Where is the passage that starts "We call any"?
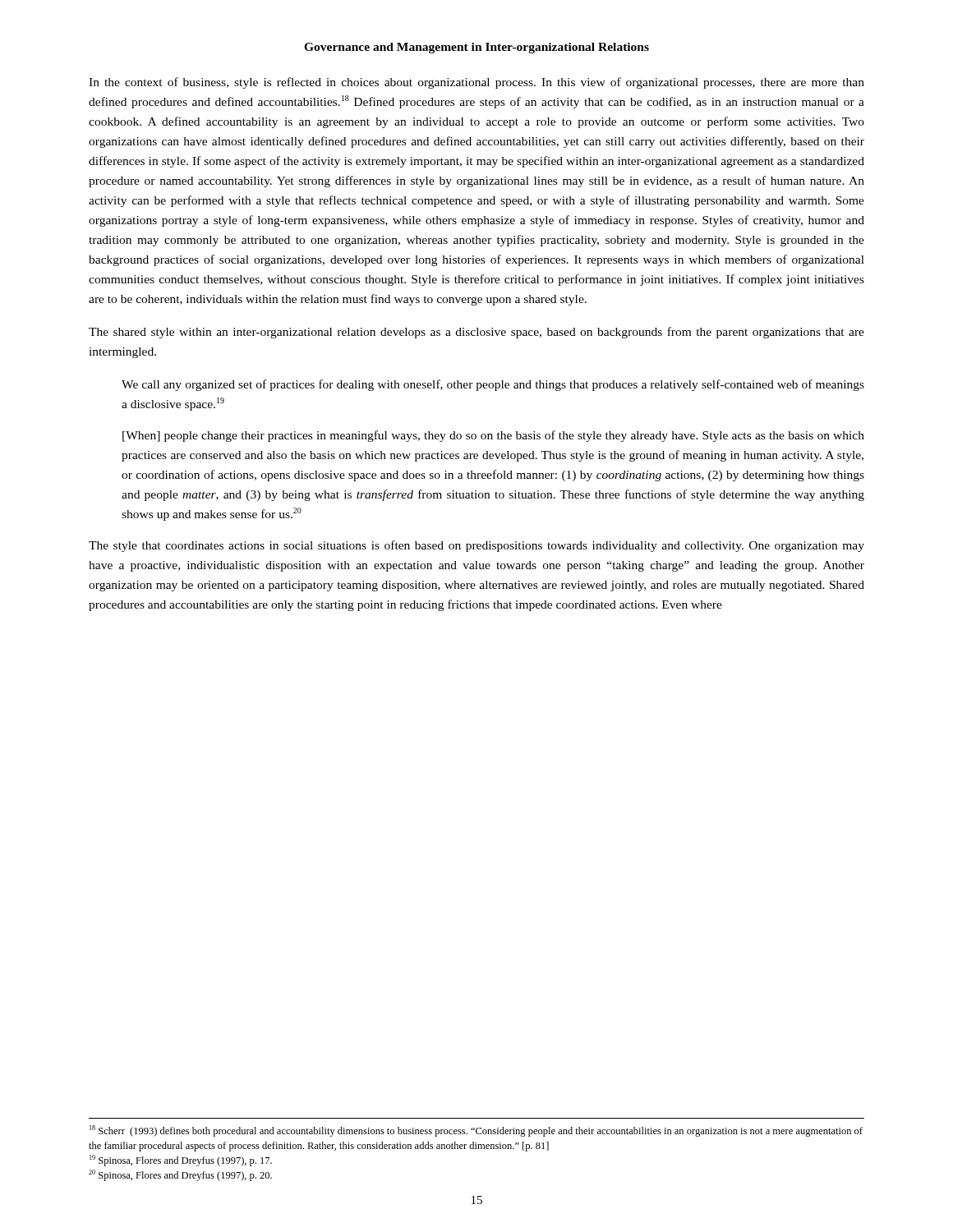The image size is (953, 1232). point(493,394)
